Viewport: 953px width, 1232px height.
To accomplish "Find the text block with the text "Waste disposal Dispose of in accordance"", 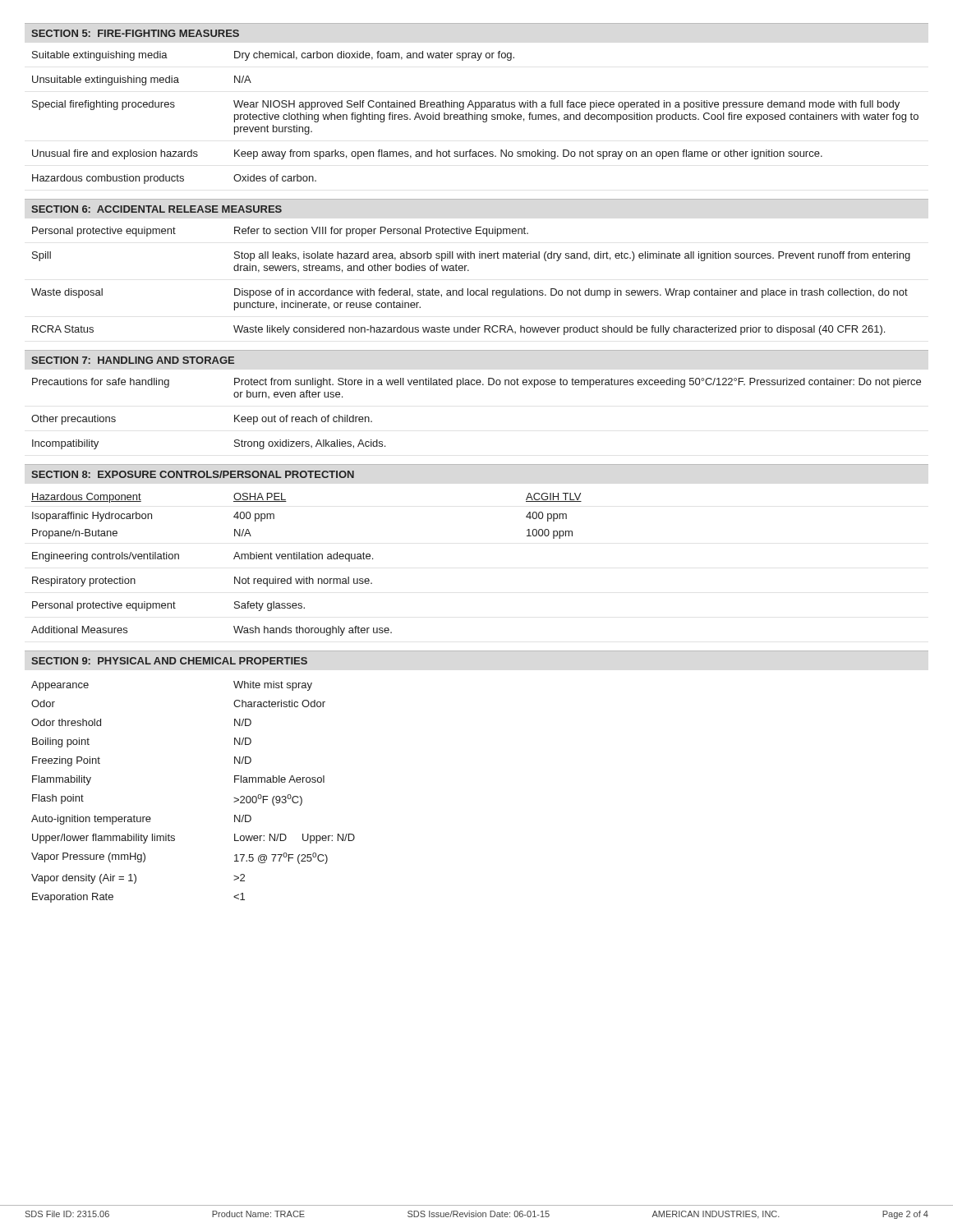I will coord(476,298).
